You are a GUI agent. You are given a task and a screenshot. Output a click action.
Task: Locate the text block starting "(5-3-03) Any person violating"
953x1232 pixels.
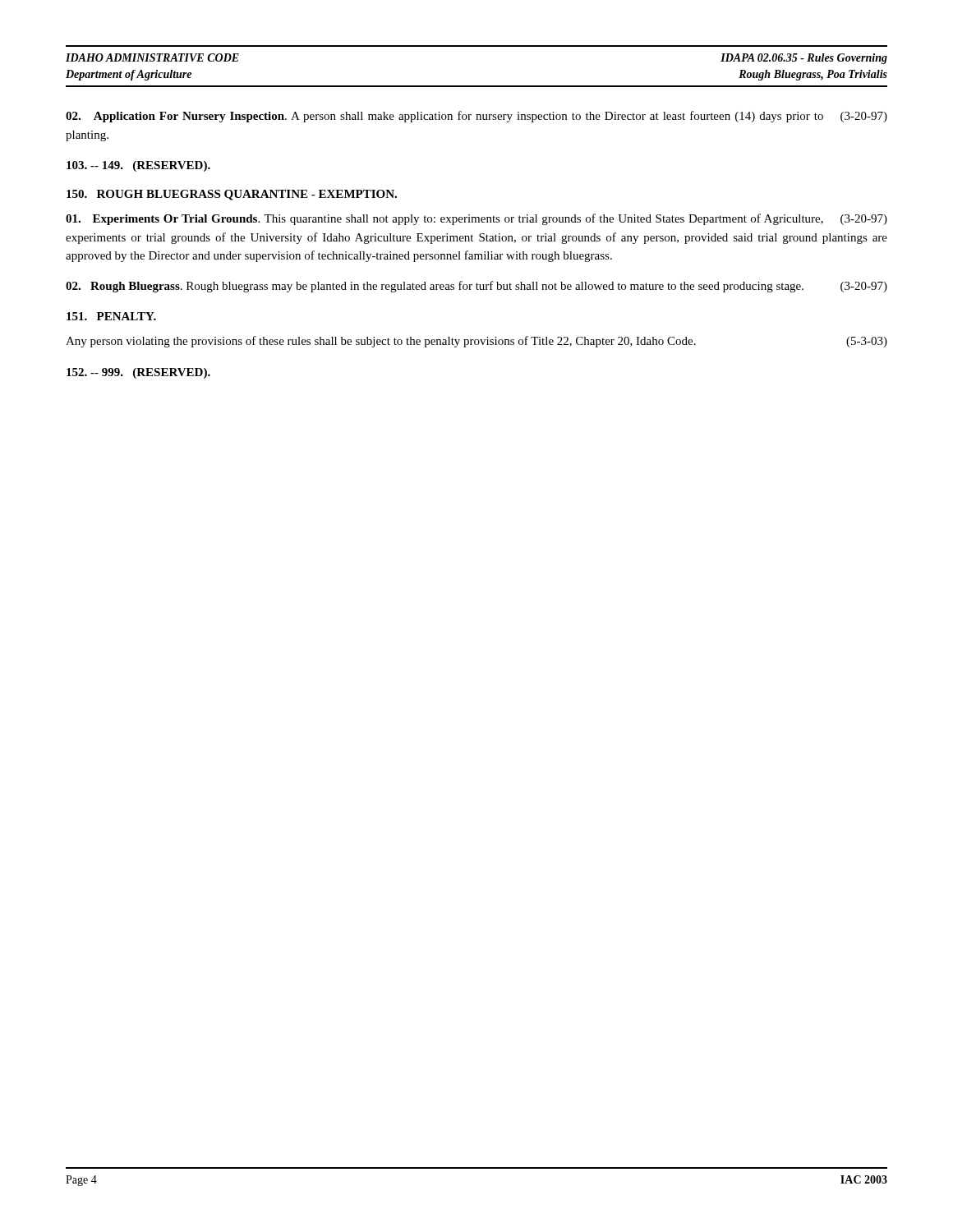(x=476, y=341)
